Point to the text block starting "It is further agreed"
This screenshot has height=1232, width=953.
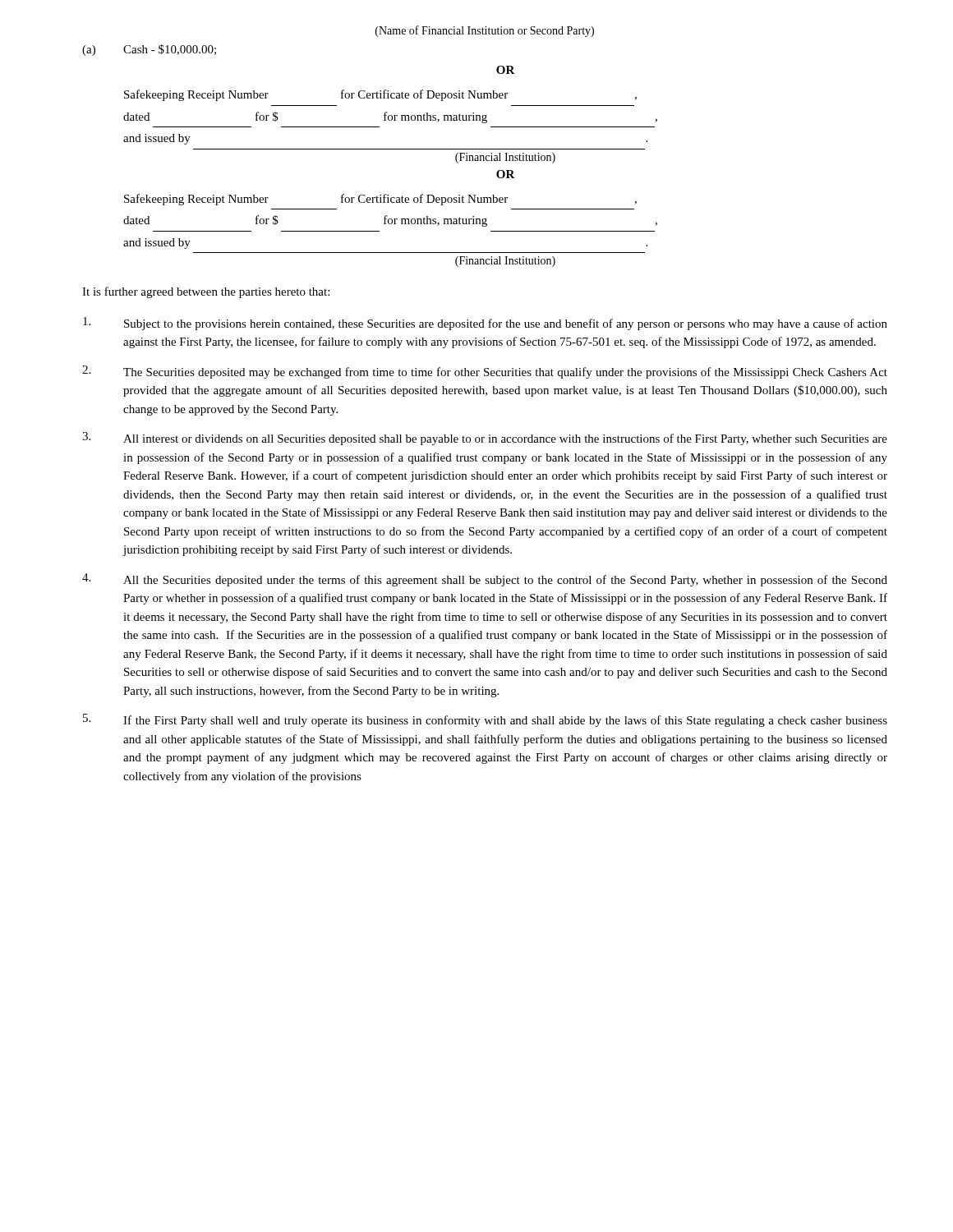click(x=206, y=292)
